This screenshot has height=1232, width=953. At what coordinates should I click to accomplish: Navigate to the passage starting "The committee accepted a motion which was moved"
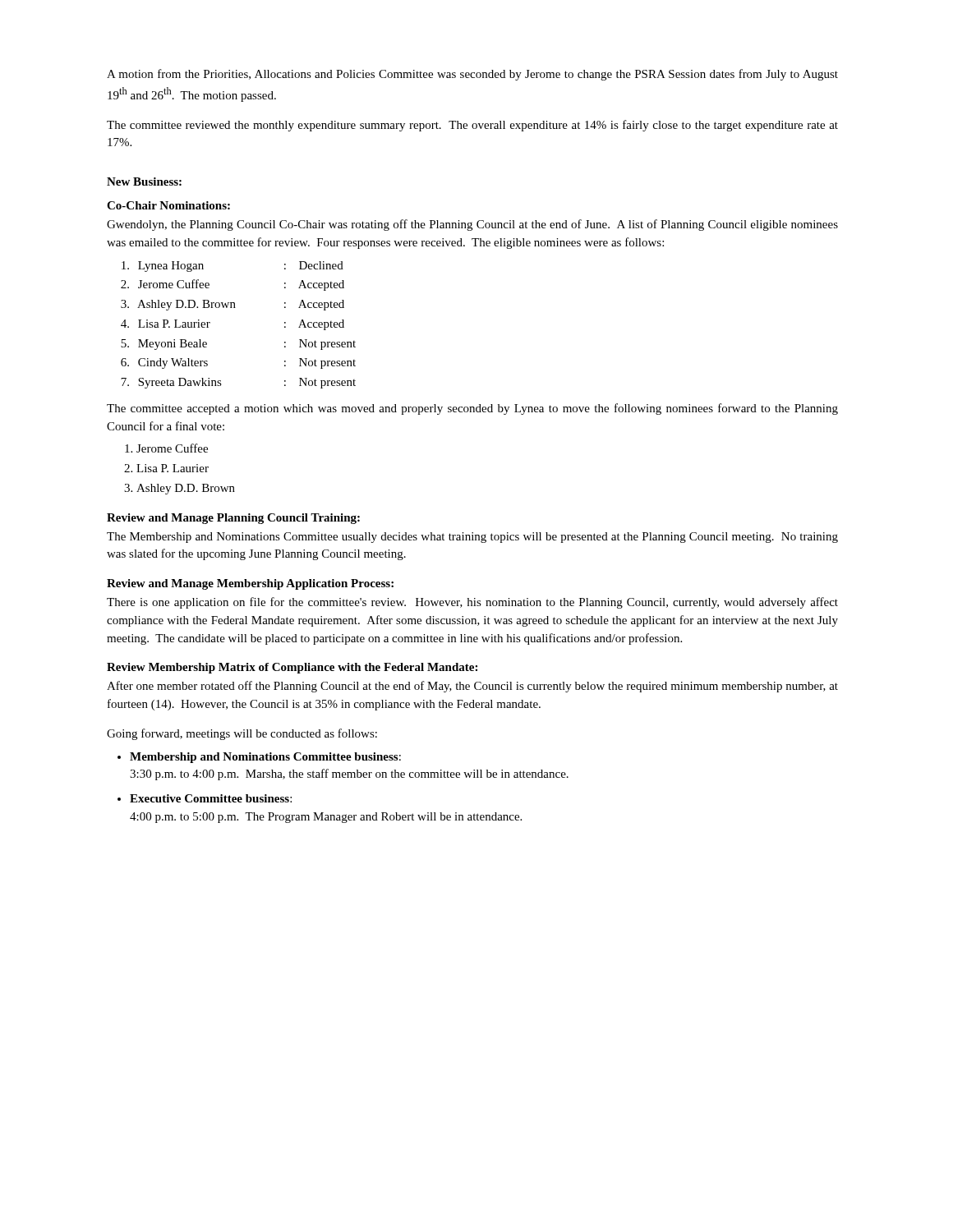pyautogui.click(x=472, y=417)
